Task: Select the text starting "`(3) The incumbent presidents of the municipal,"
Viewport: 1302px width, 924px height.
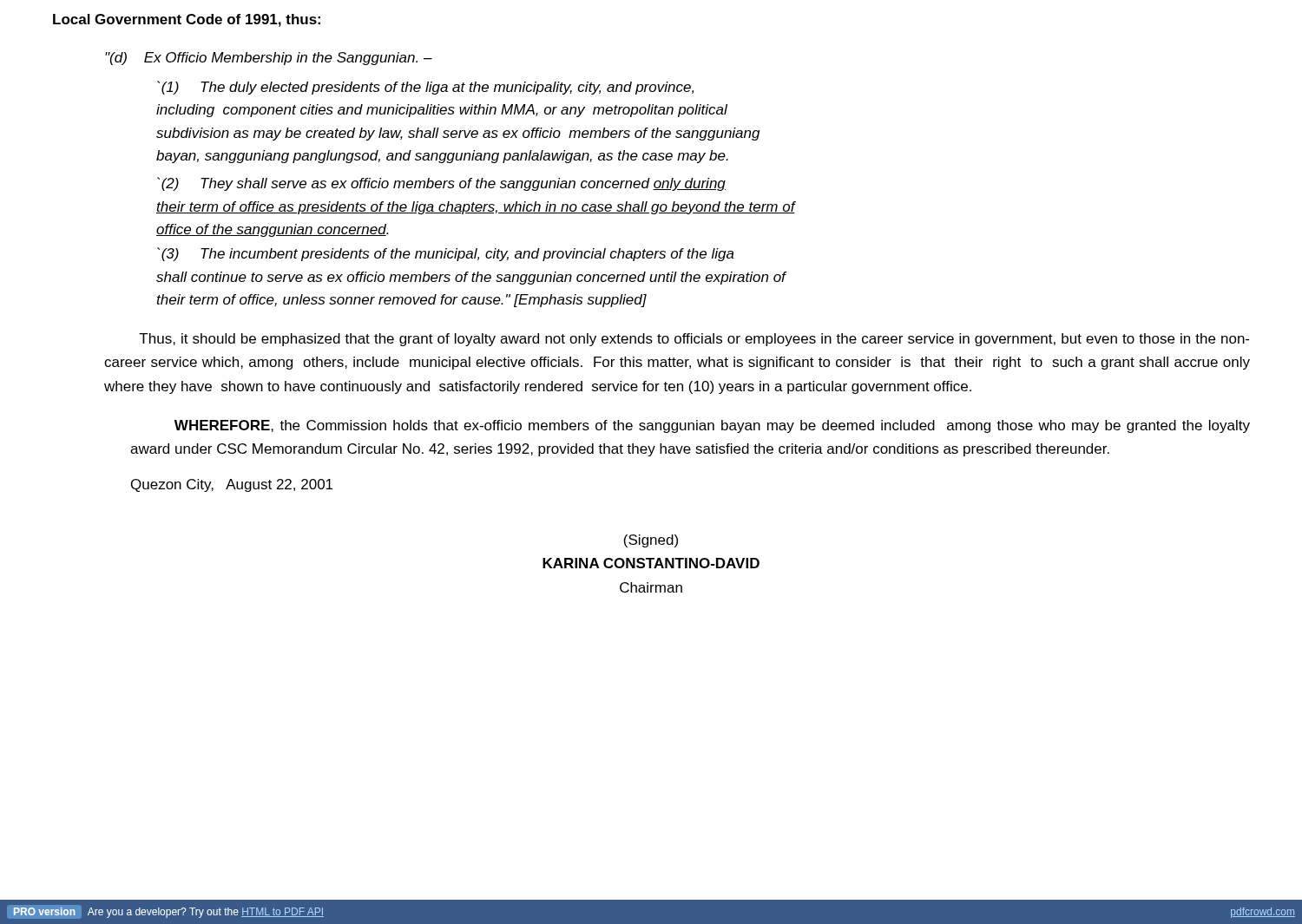Action: tap(471, 277)
